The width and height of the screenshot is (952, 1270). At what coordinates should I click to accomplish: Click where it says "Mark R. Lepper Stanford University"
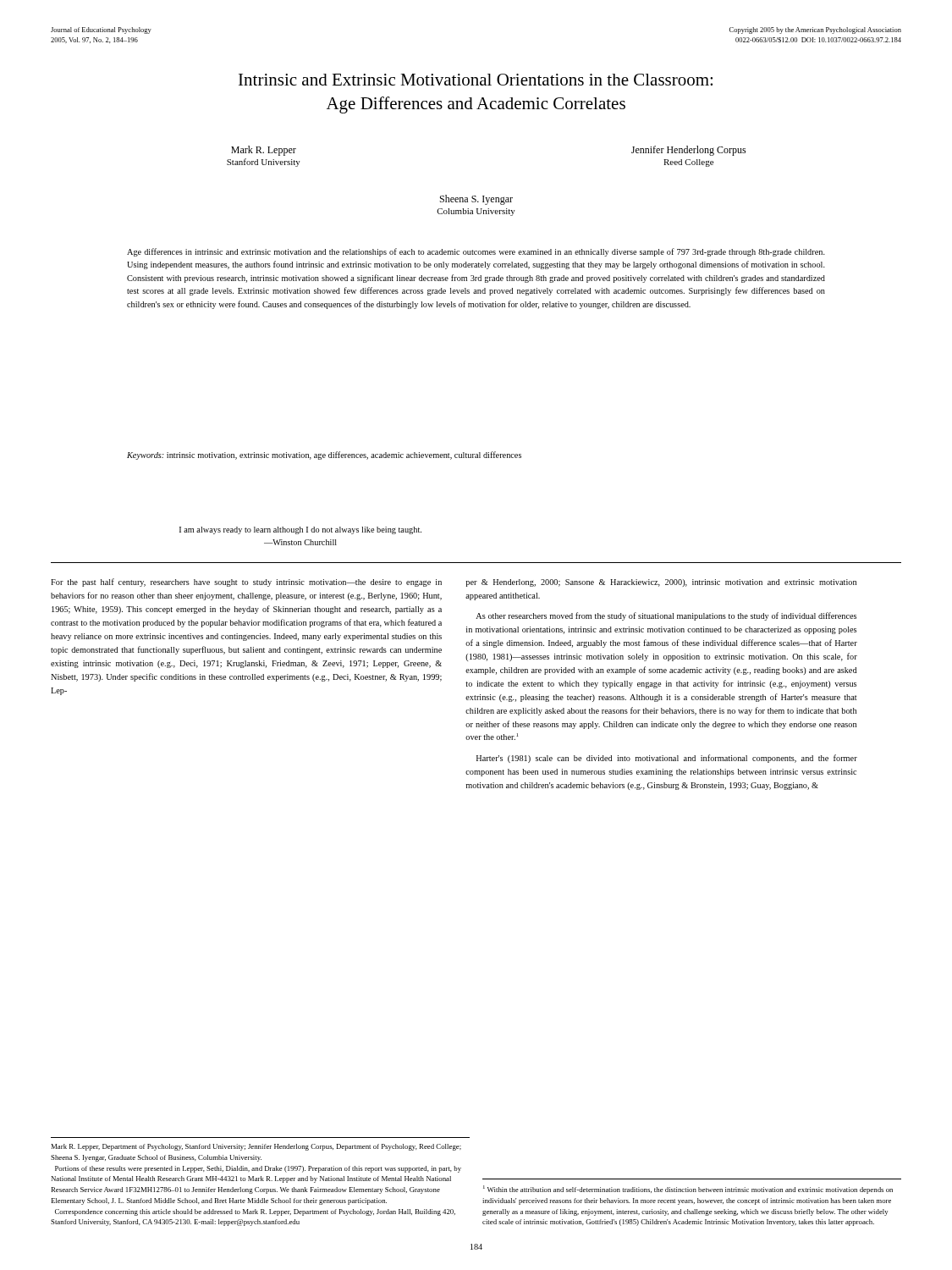263,155
